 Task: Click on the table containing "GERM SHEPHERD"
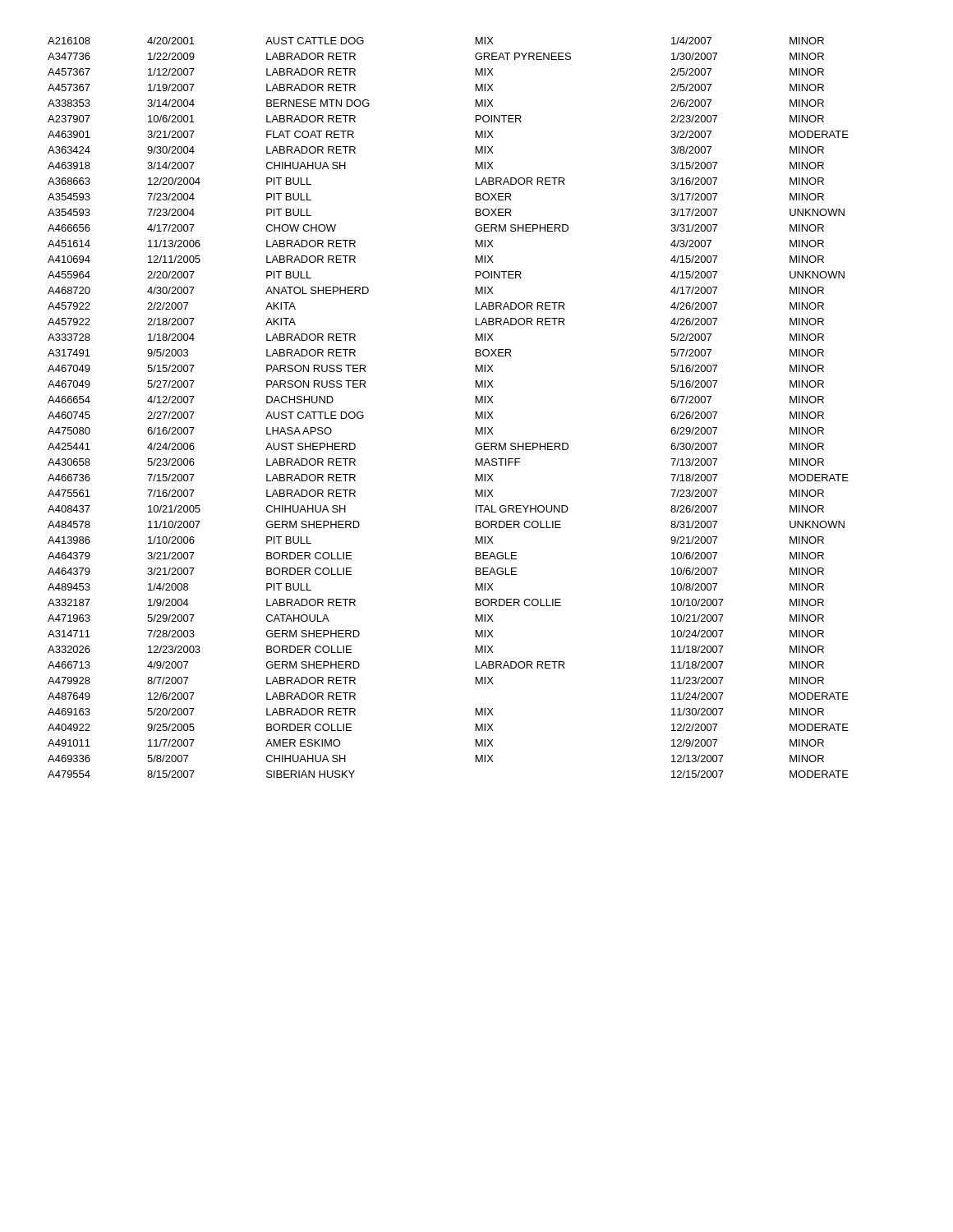point(476,407)
